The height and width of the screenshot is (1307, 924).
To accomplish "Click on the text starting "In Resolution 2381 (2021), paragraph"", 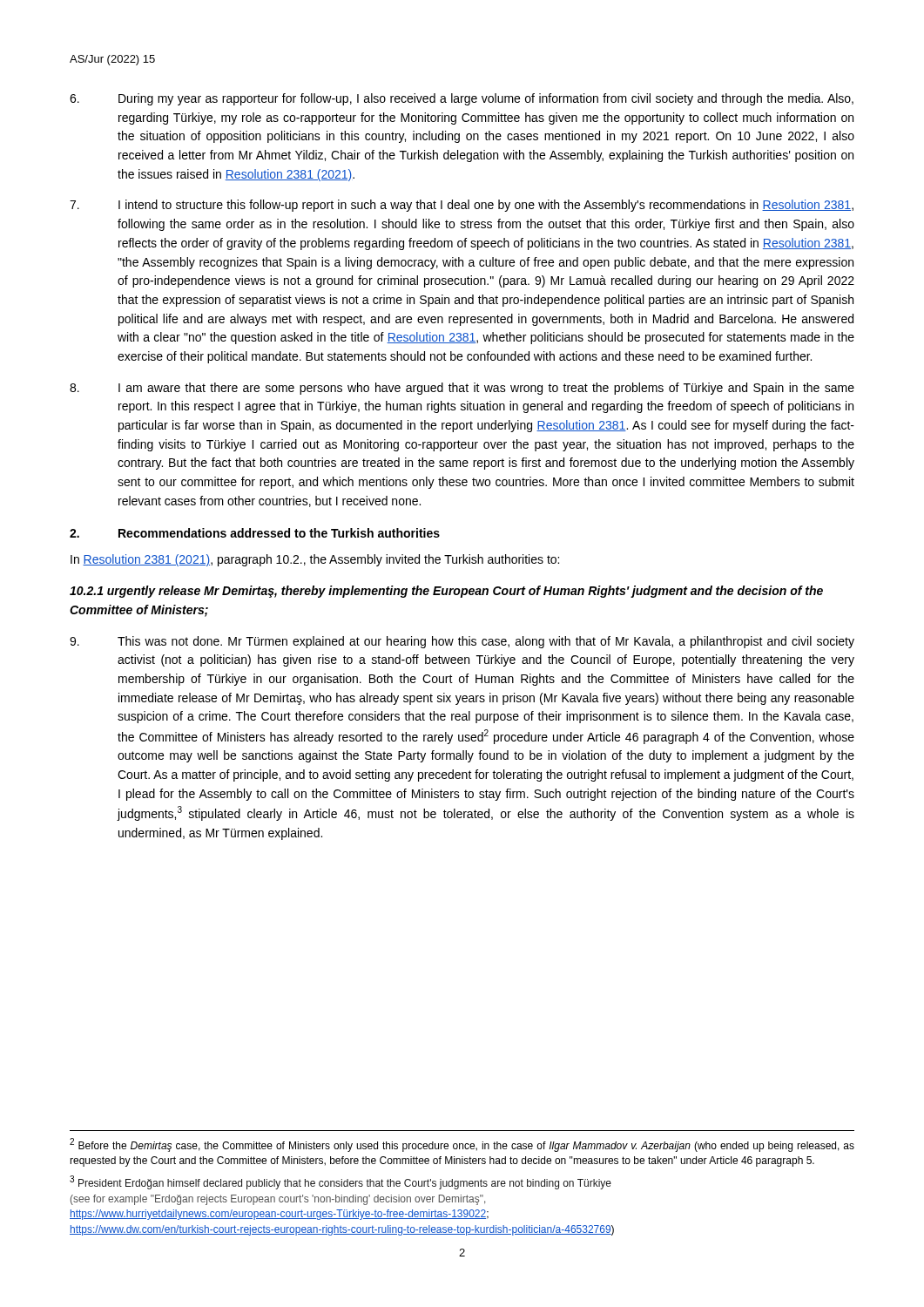I will tap(315, 560).
